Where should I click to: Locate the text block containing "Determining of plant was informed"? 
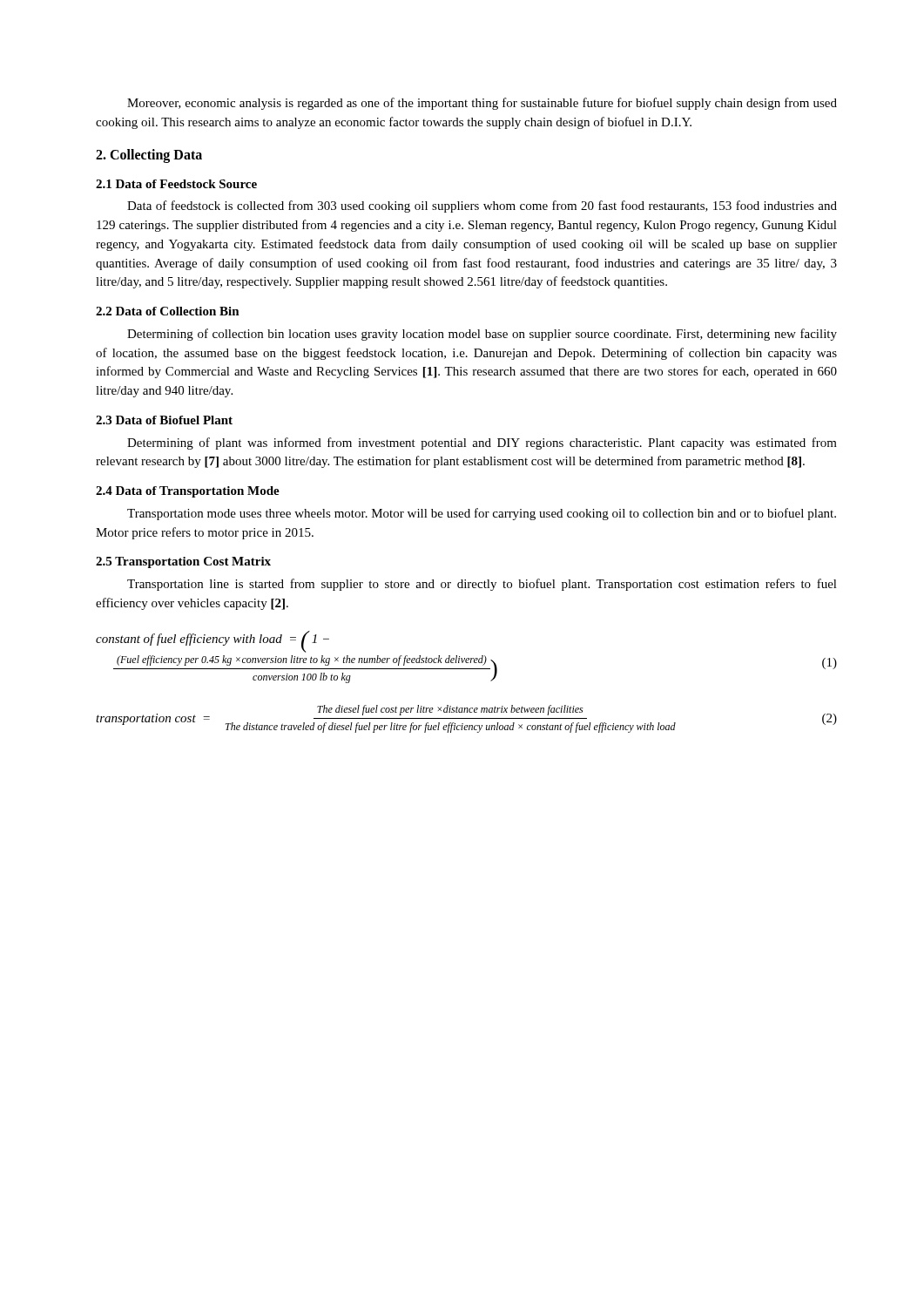pos(466,453)
